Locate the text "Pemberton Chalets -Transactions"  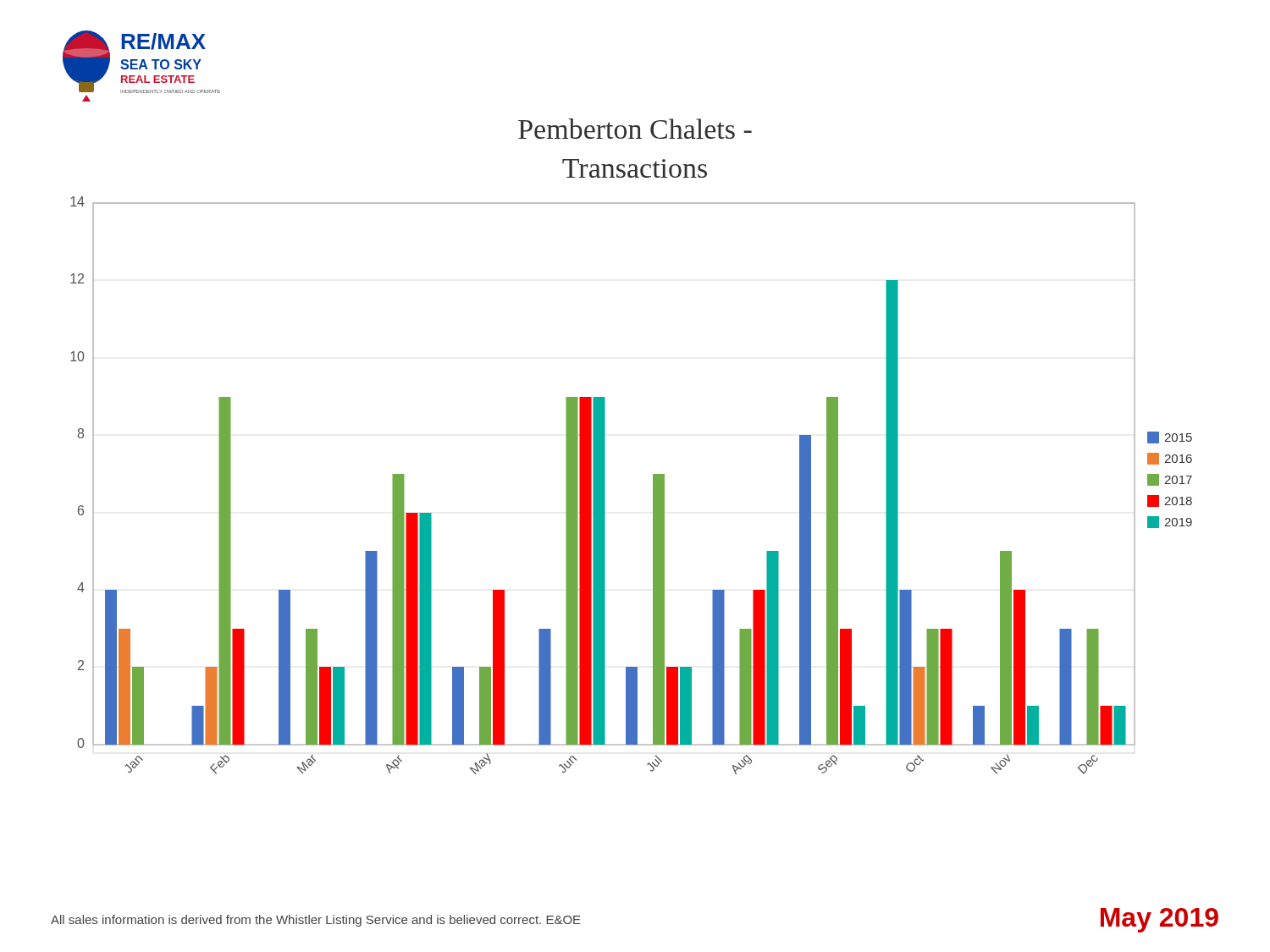[635, 149]
